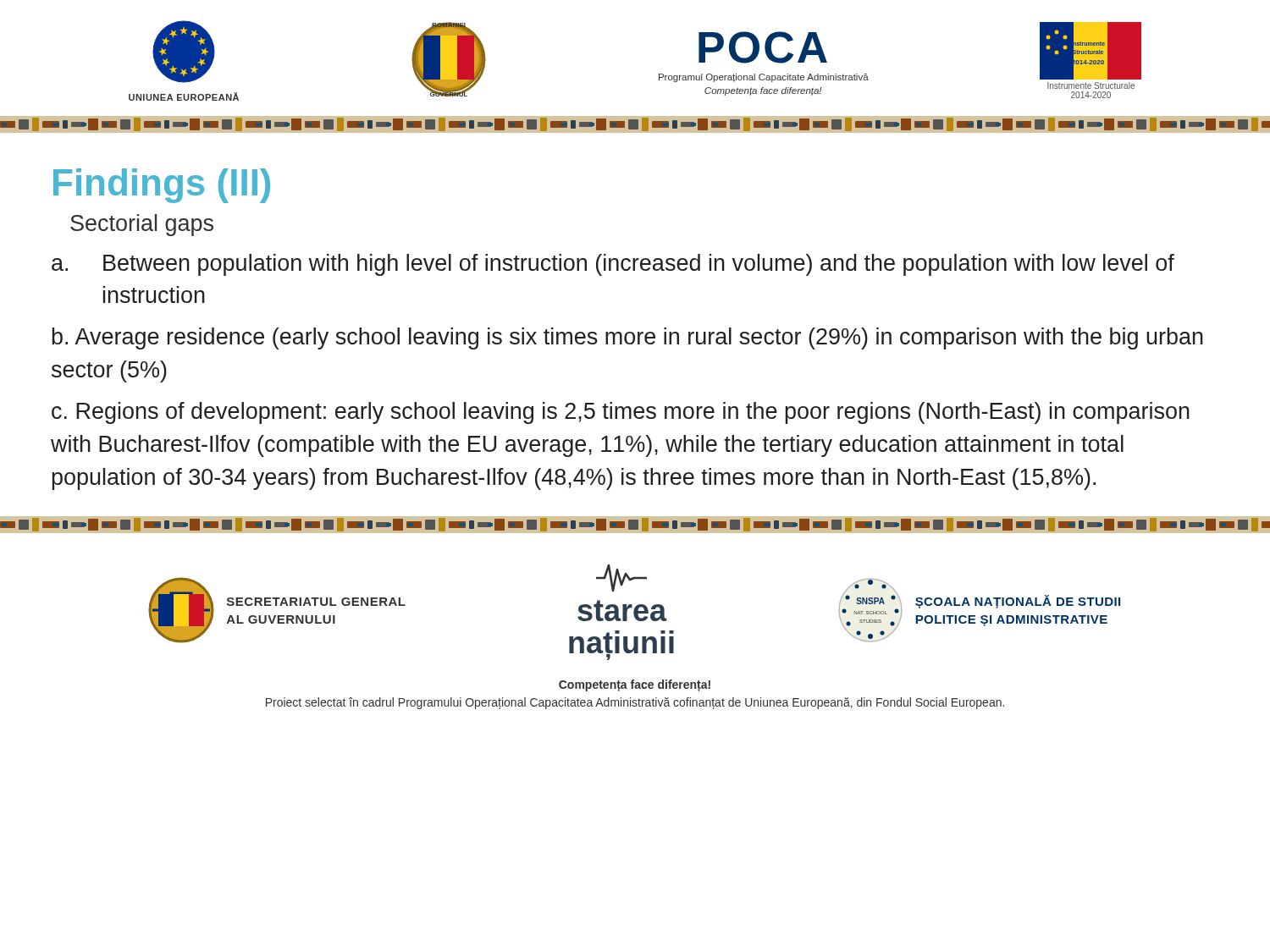Find the text starting "b. Average residence (early school"
The image size is (1270, 952).
pos(627,353)
